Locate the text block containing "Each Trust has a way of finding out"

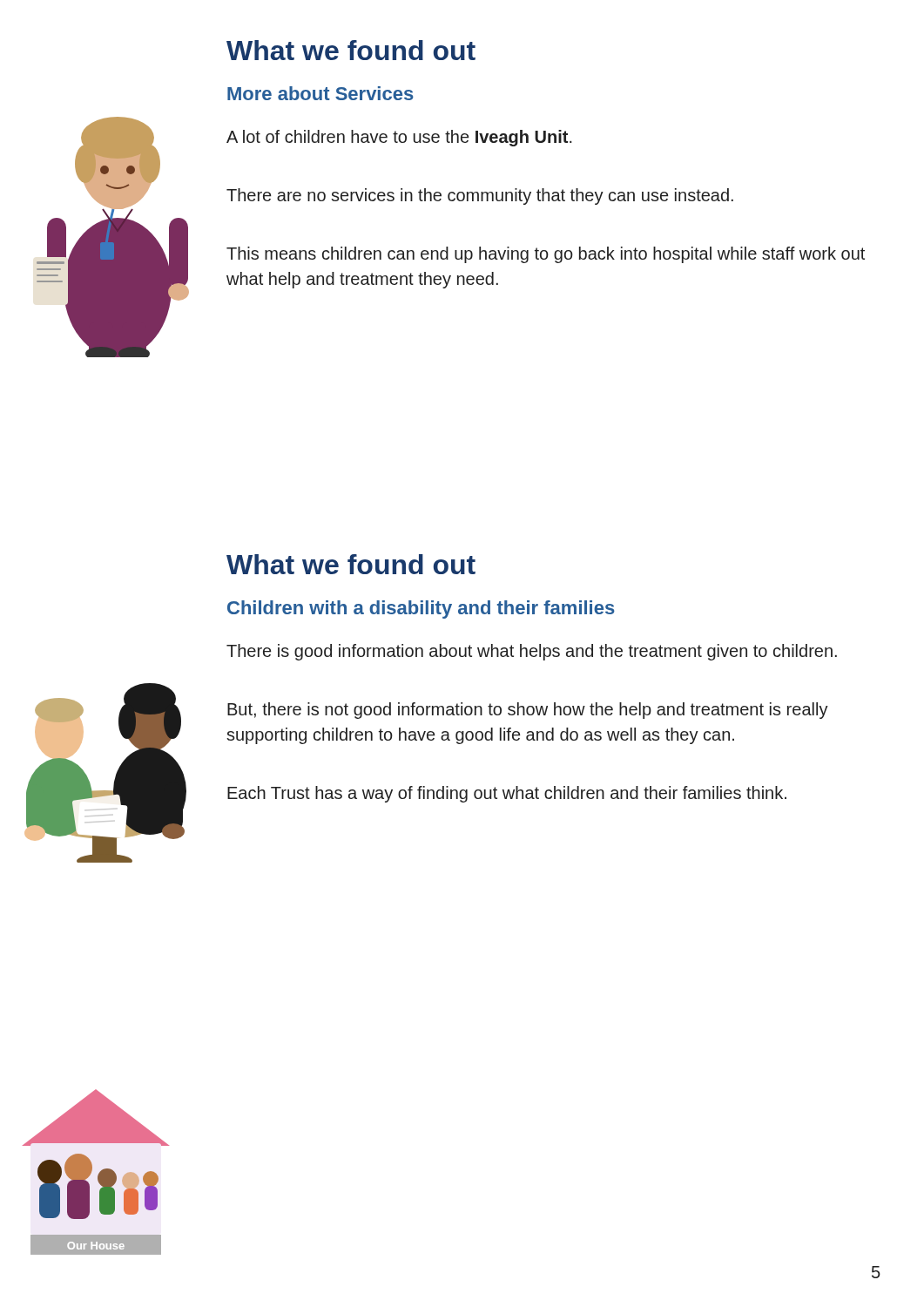tap(562, 793)
